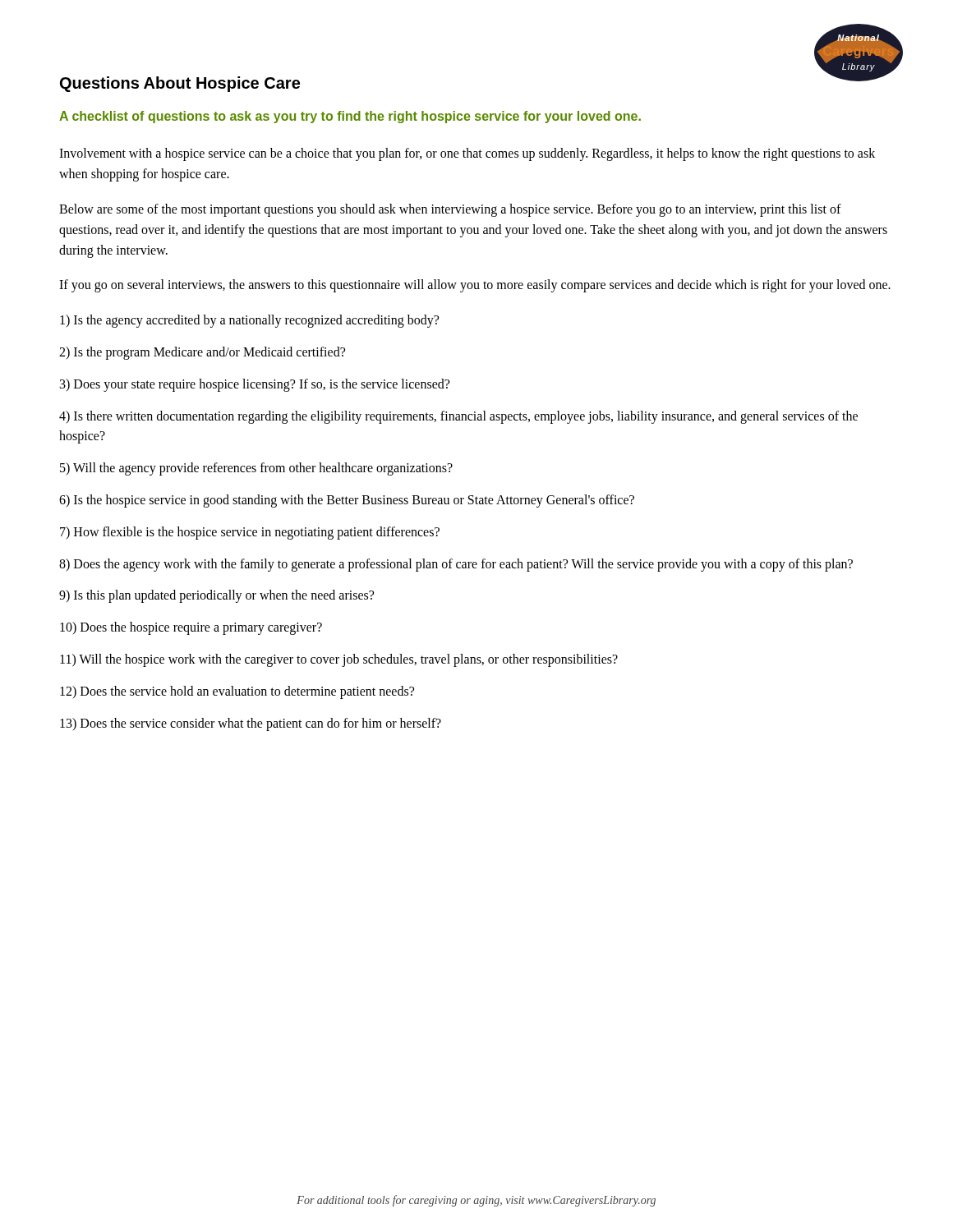Click the passage that begins "2) Is the program"
Image resolution: width=953 pixels, height=1232 pixels.
click(202, 352)
